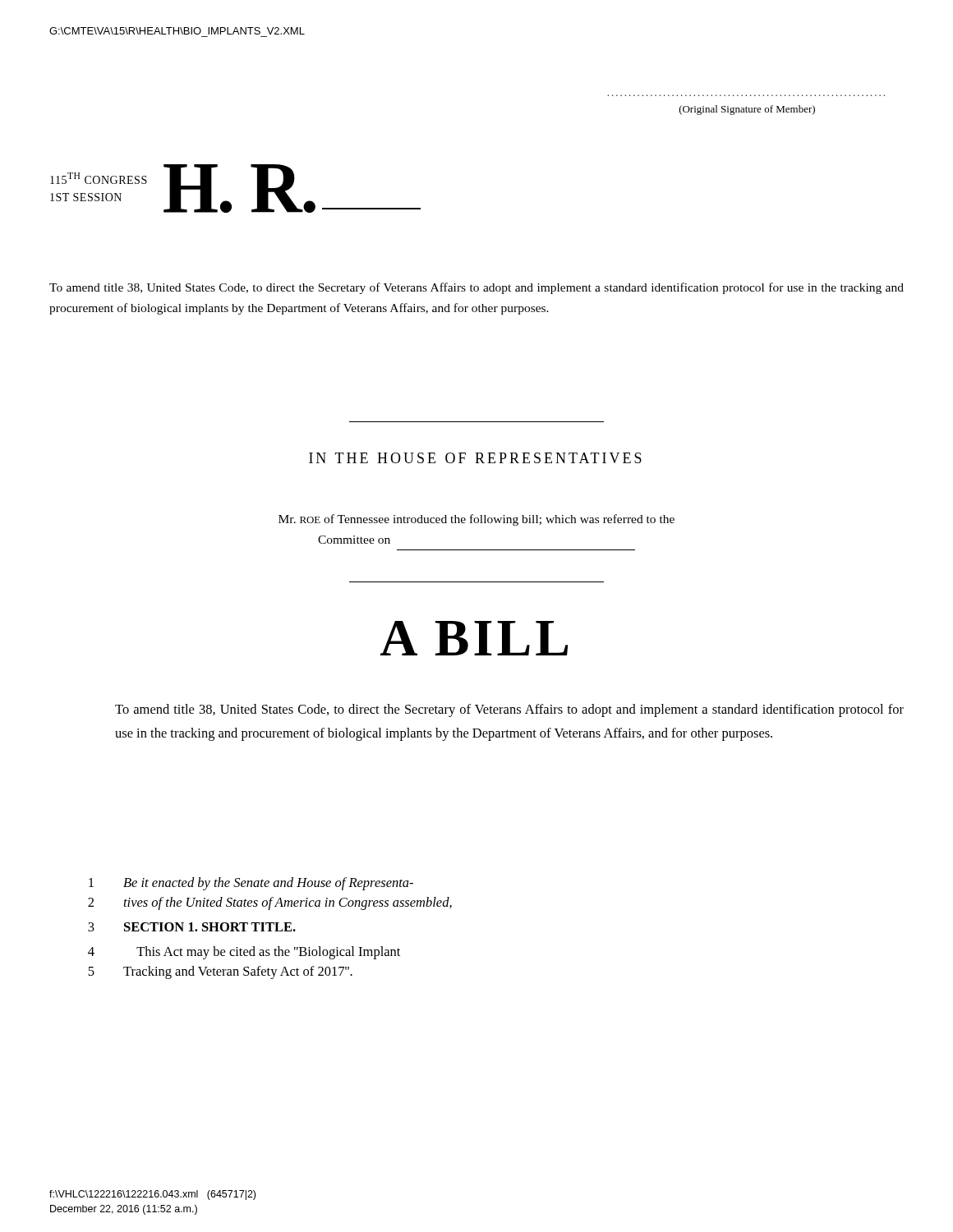Point to the element starting "A BILL"
The image size is (953, 1232).
[x=476, y=638]
